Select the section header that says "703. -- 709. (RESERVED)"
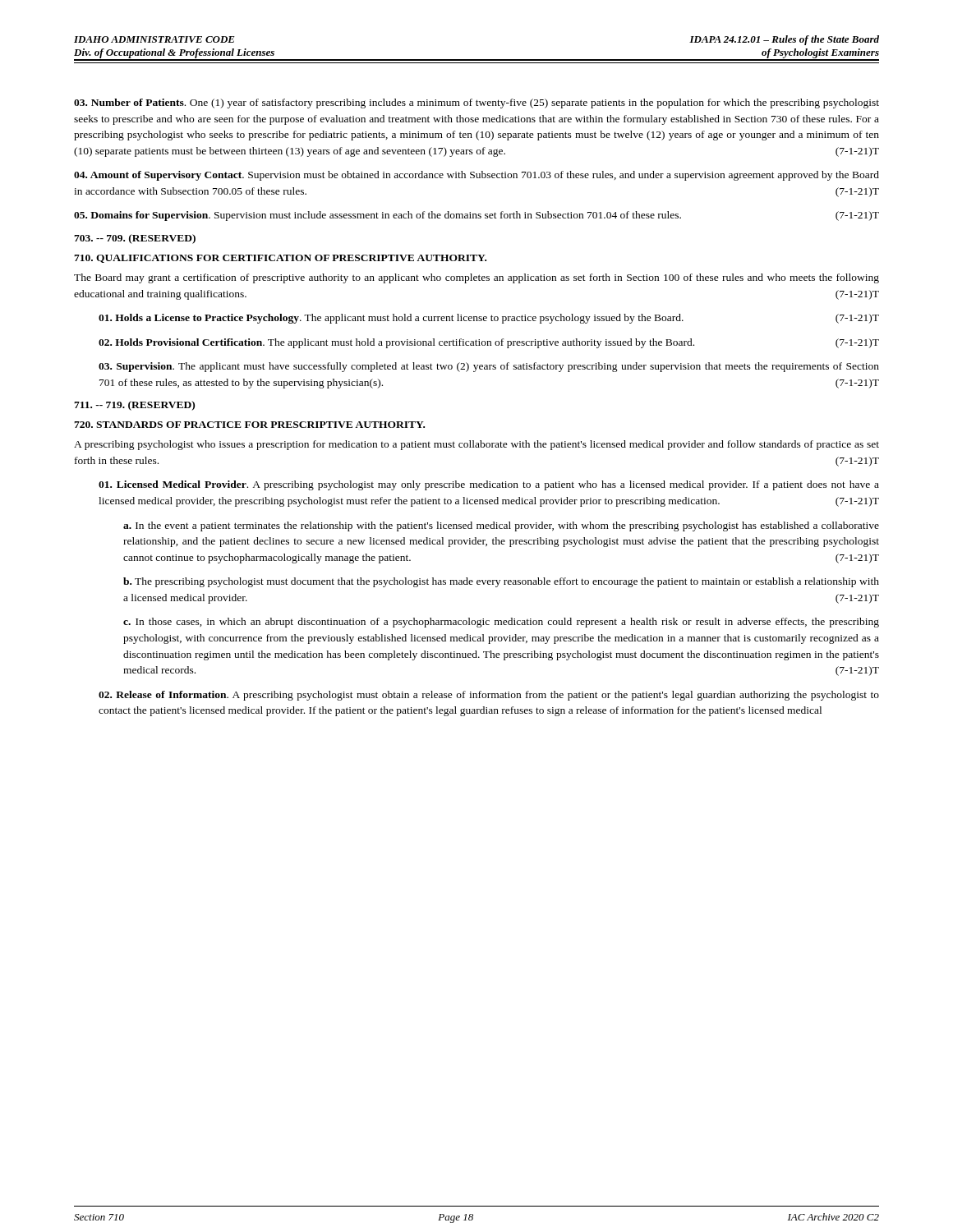The height and width of the screenshot is (1232, 953). point(135,238)
